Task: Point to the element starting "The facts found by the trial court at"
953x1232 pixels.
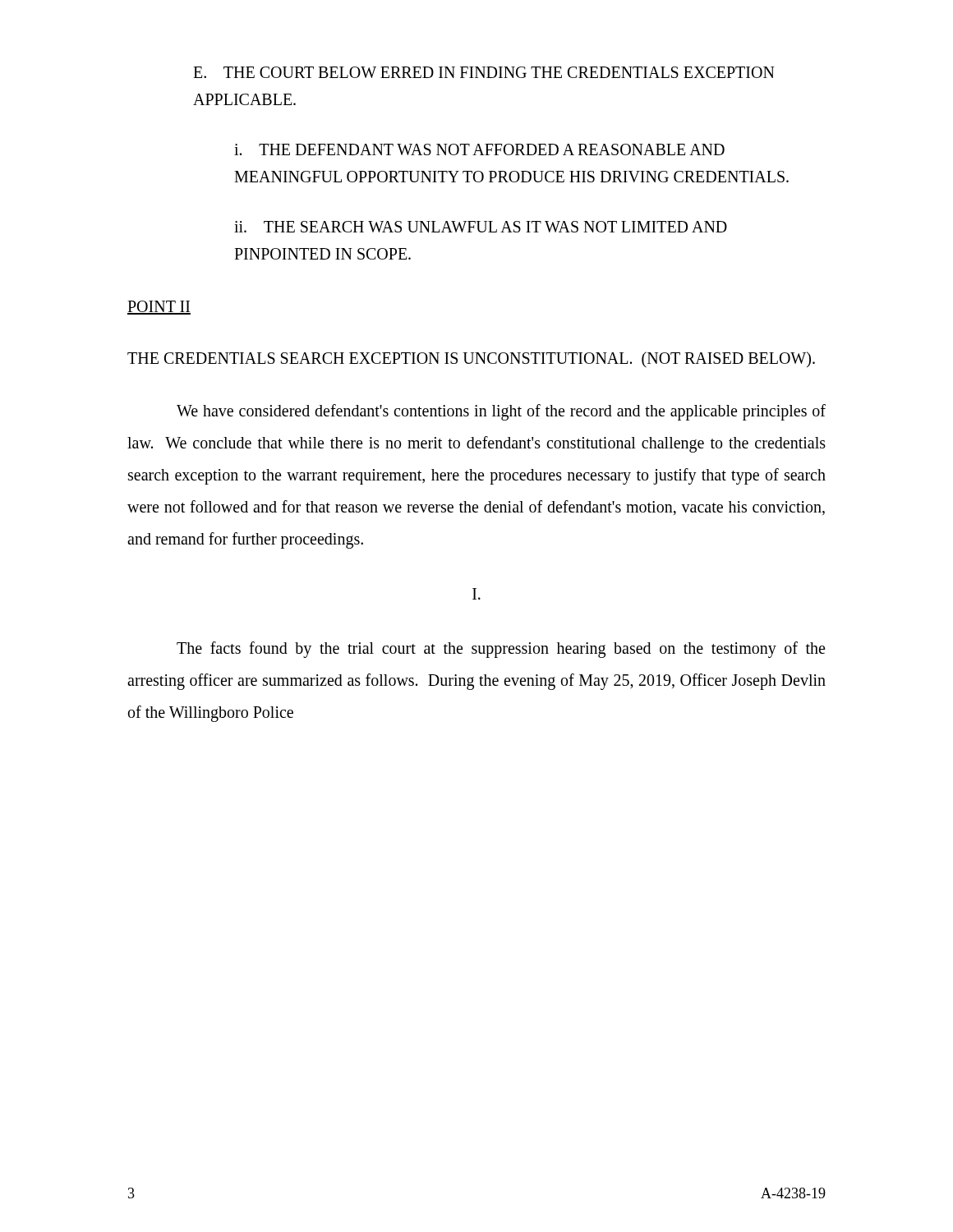Action: coord(476,680)
